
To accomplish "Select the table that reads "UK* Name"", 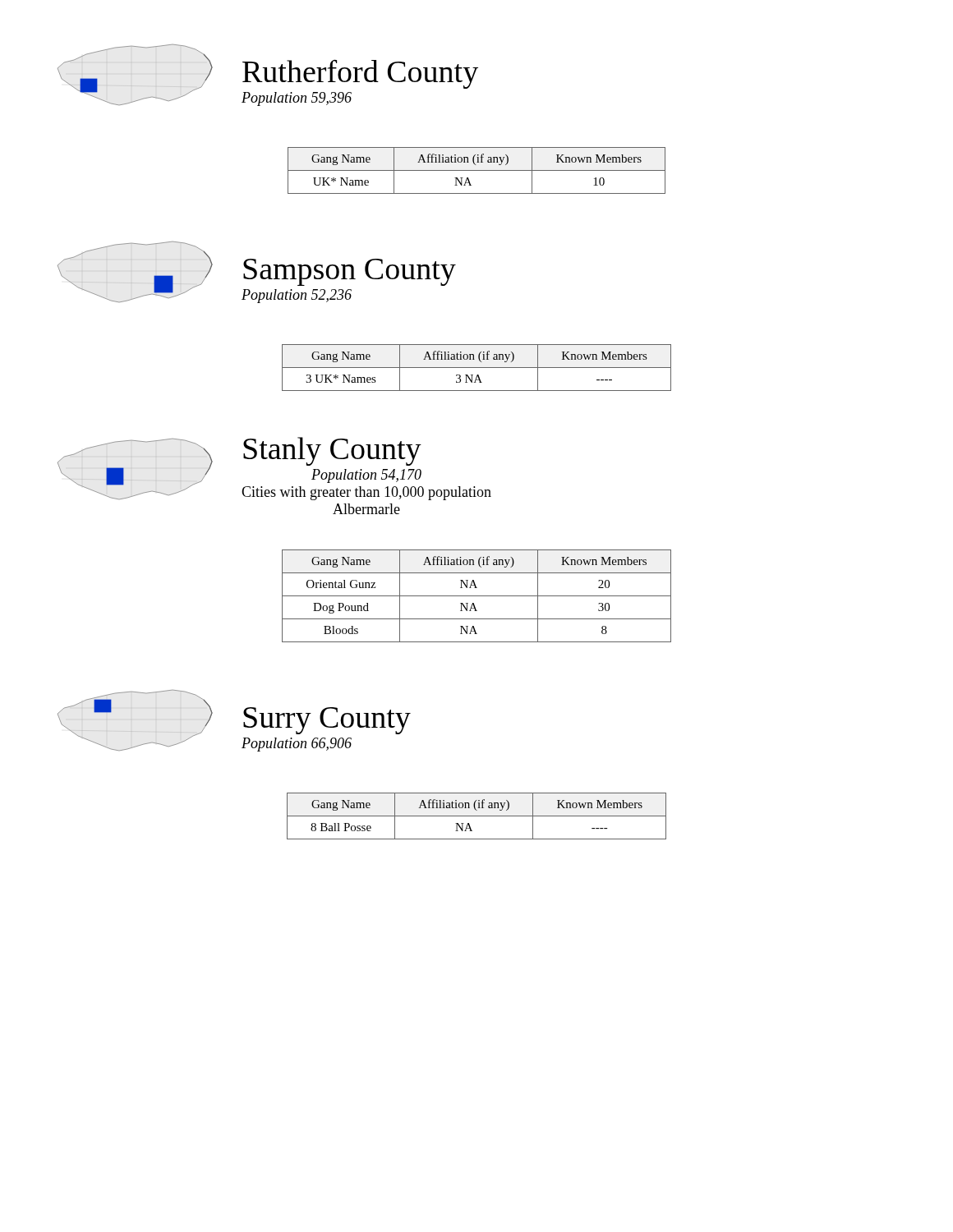I will (x=476, y=161).
